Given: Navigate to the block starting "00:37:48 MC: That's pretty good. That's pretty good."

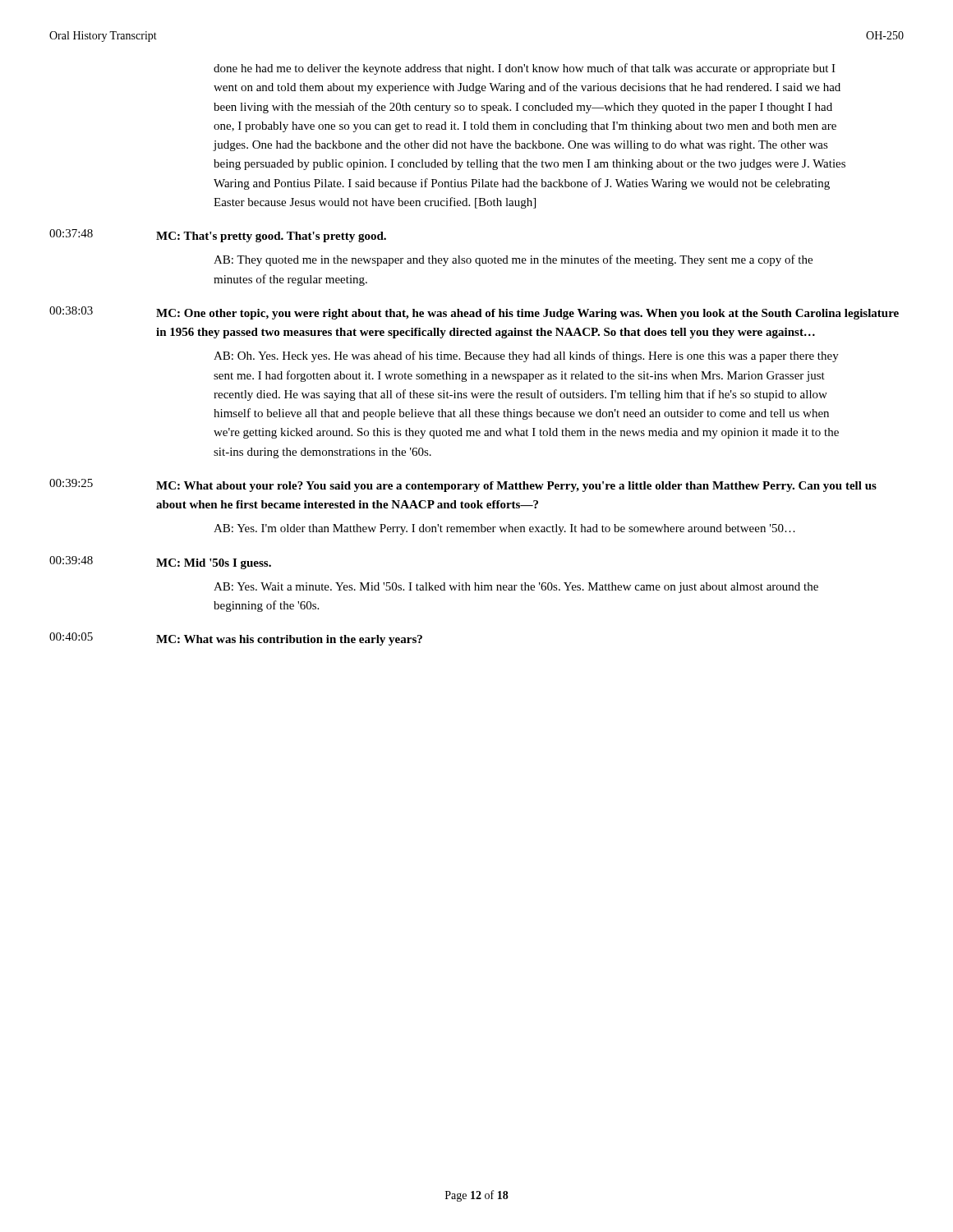Looking at the screenshot, I should (x=218, y=236).
